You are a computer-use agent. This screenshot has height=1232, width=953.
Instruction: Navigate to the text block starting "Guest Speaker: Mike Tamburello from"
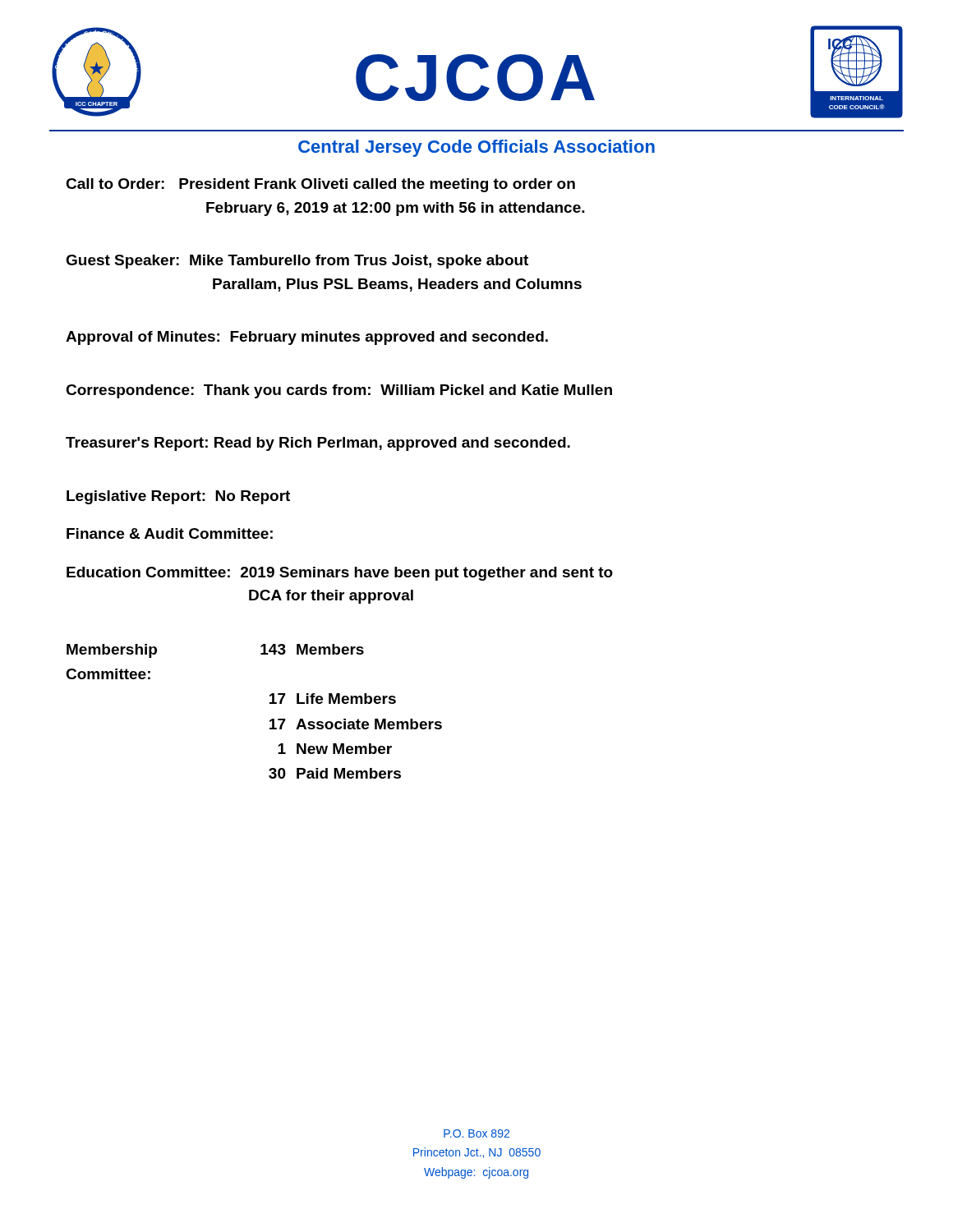pos(476,272)
